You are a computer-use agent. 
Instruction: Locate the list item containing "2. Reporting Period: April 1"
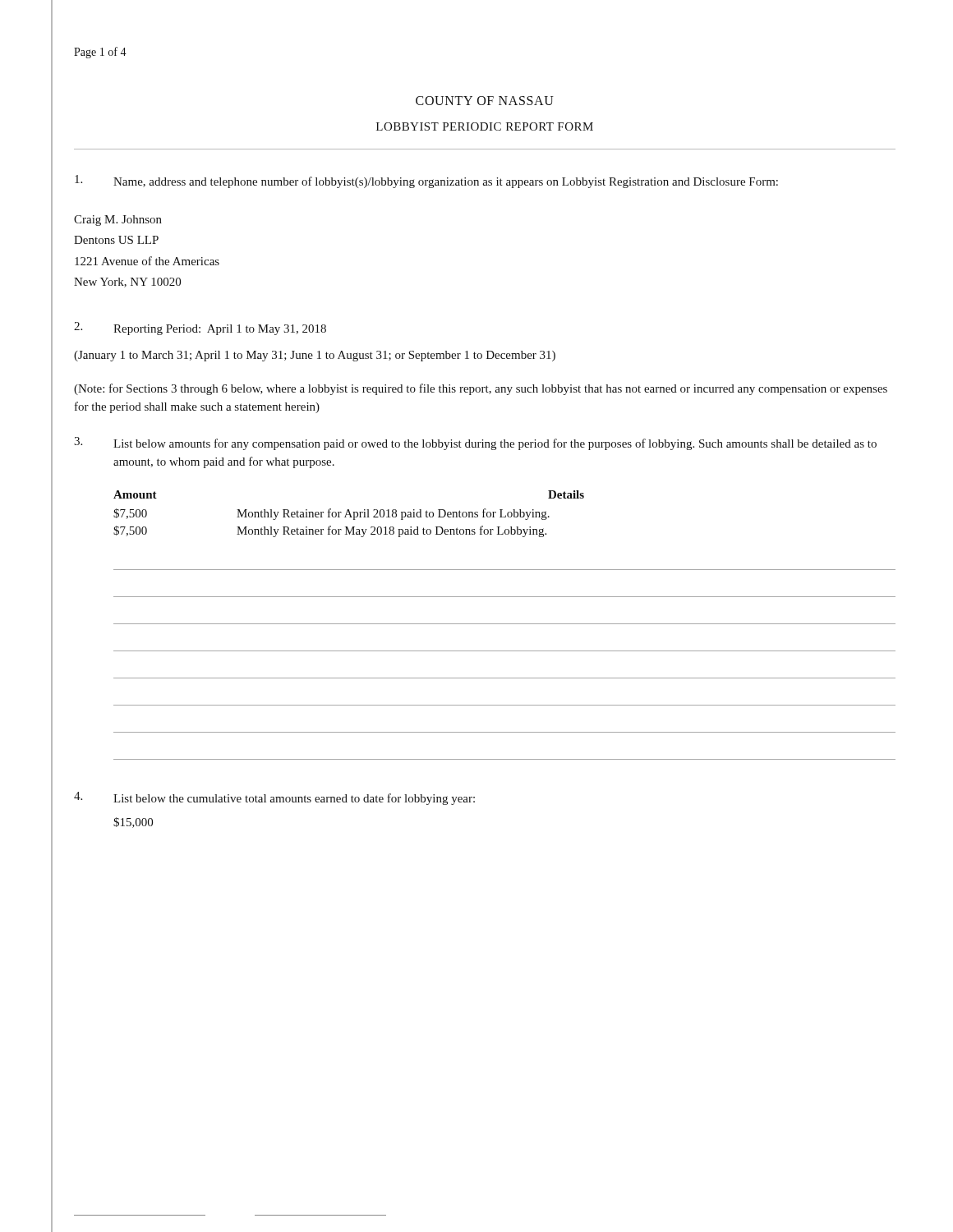(200, 329)
